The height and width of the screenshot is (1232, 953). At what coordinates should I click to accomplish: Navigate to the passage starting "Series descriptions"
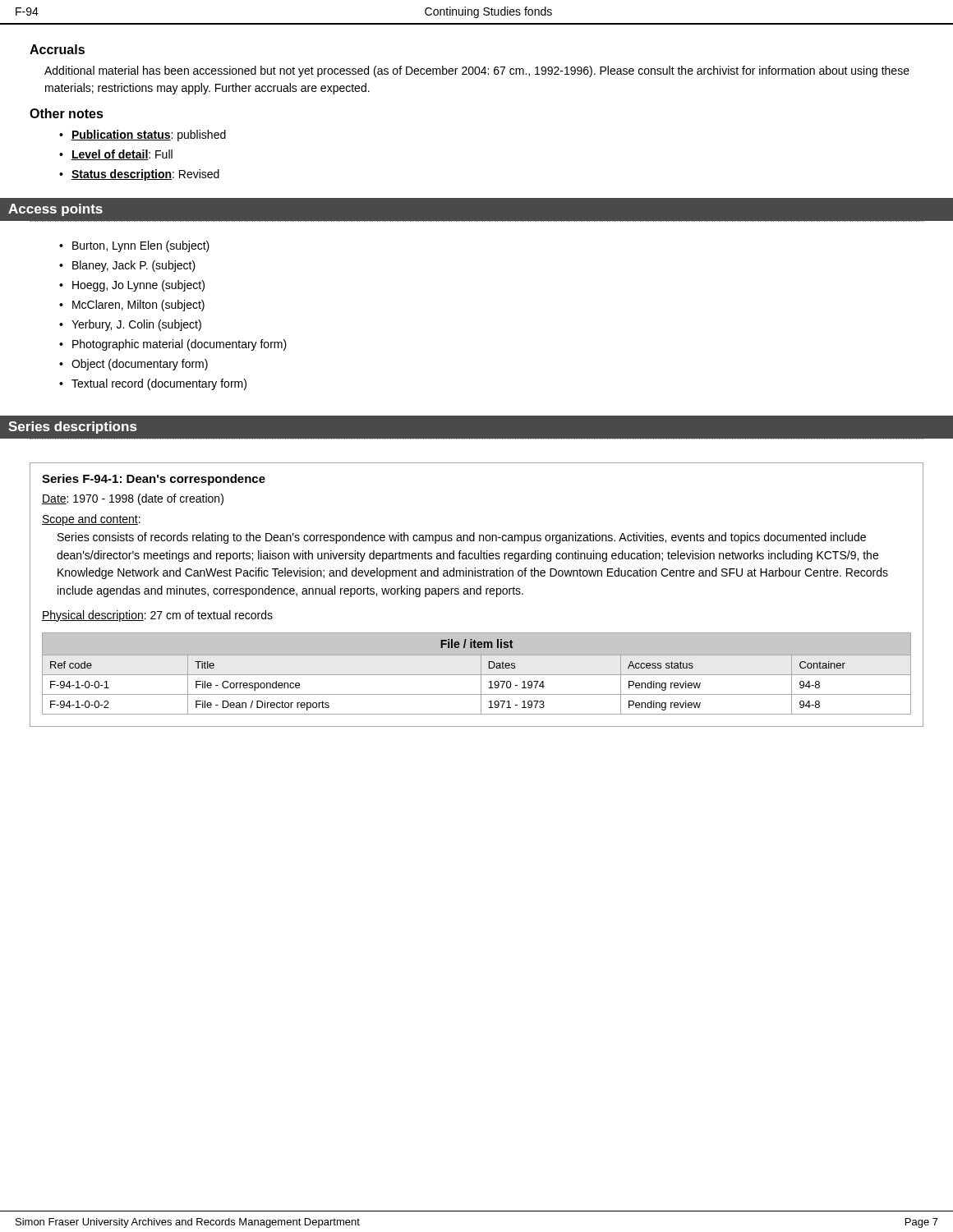73,427
